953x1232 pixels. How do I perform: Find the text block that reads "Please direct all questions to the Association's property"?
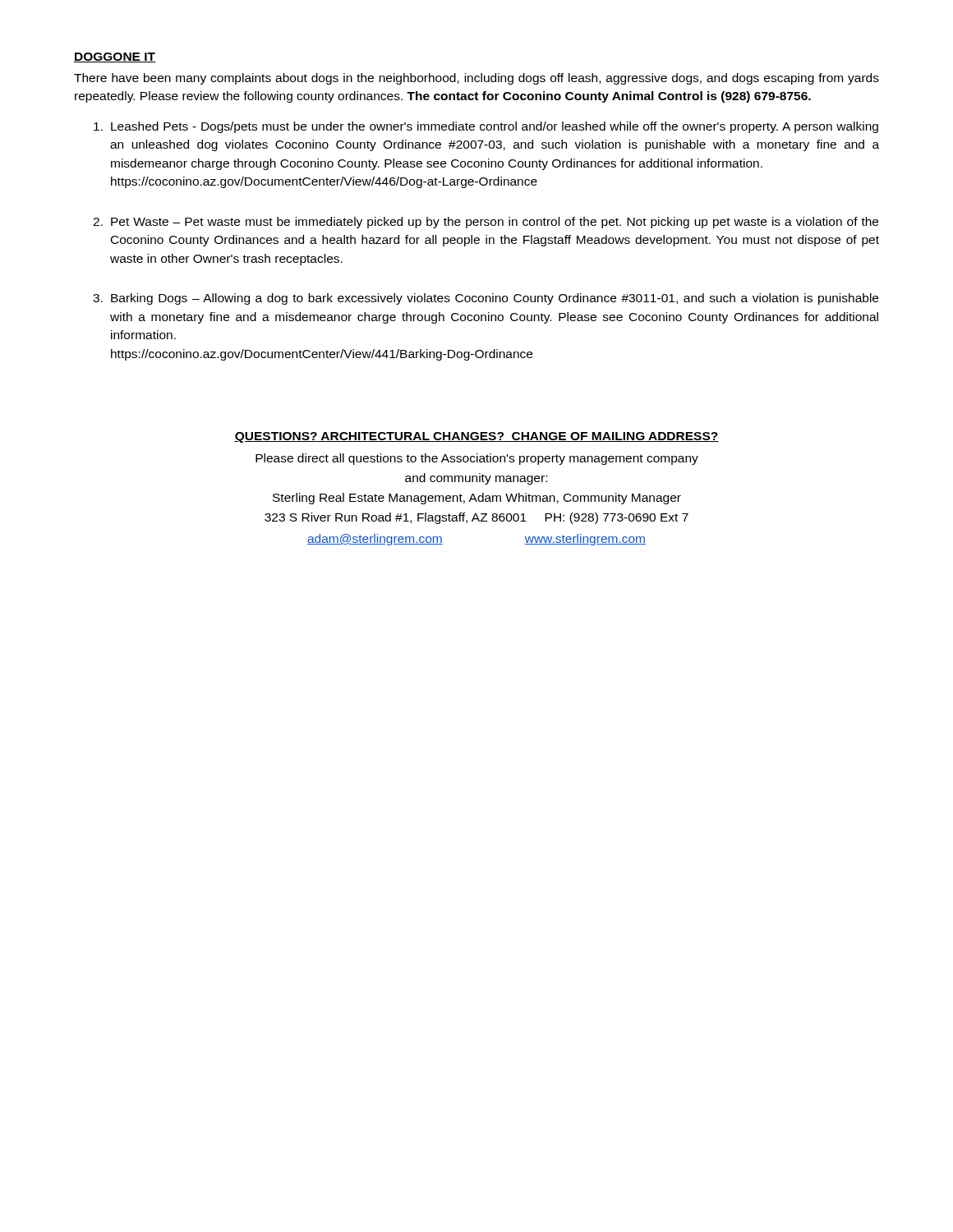click(x=476, y=499)
